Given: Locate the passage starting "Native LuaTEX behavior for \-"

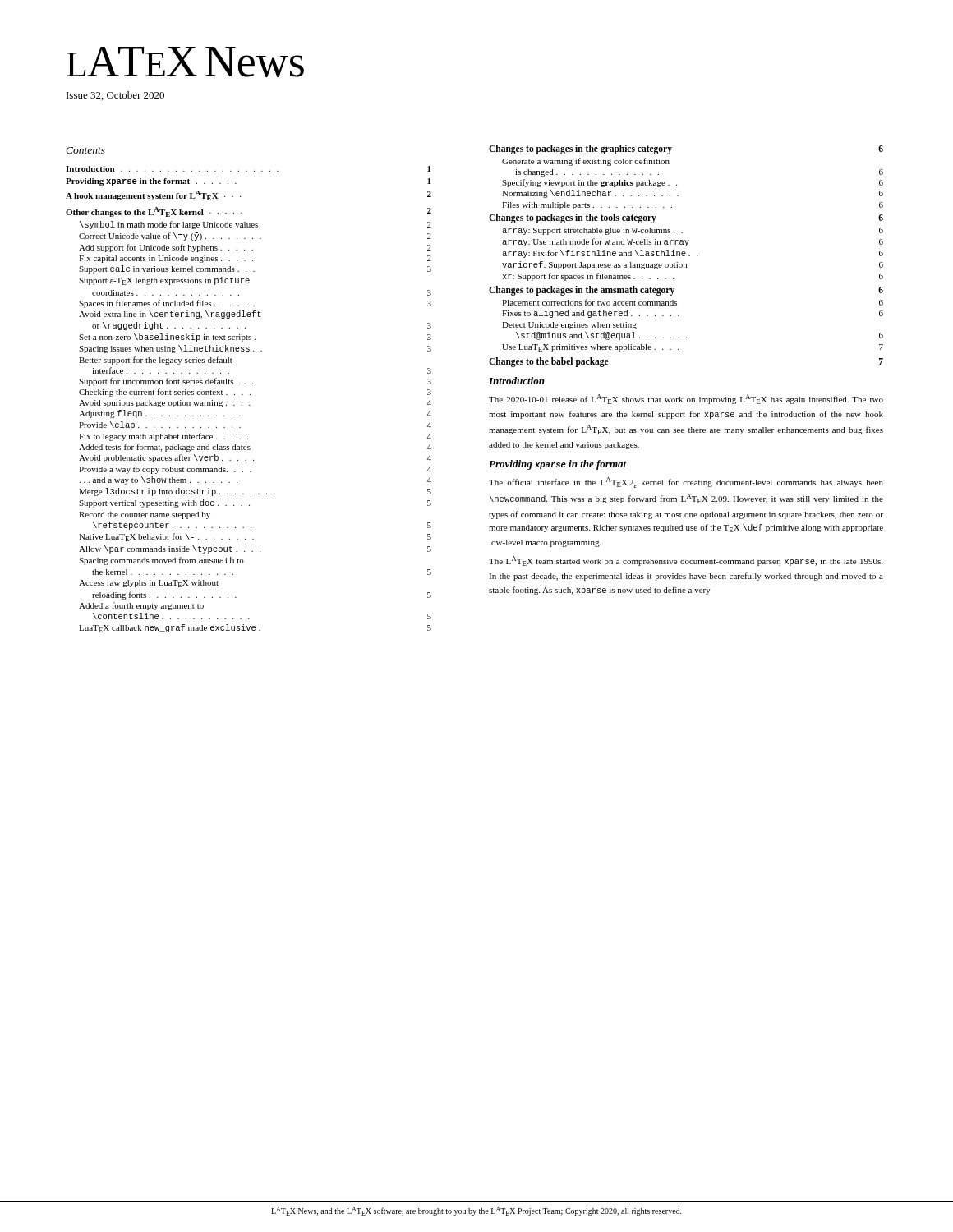Looking at the screenshot, I should point(255,537).
